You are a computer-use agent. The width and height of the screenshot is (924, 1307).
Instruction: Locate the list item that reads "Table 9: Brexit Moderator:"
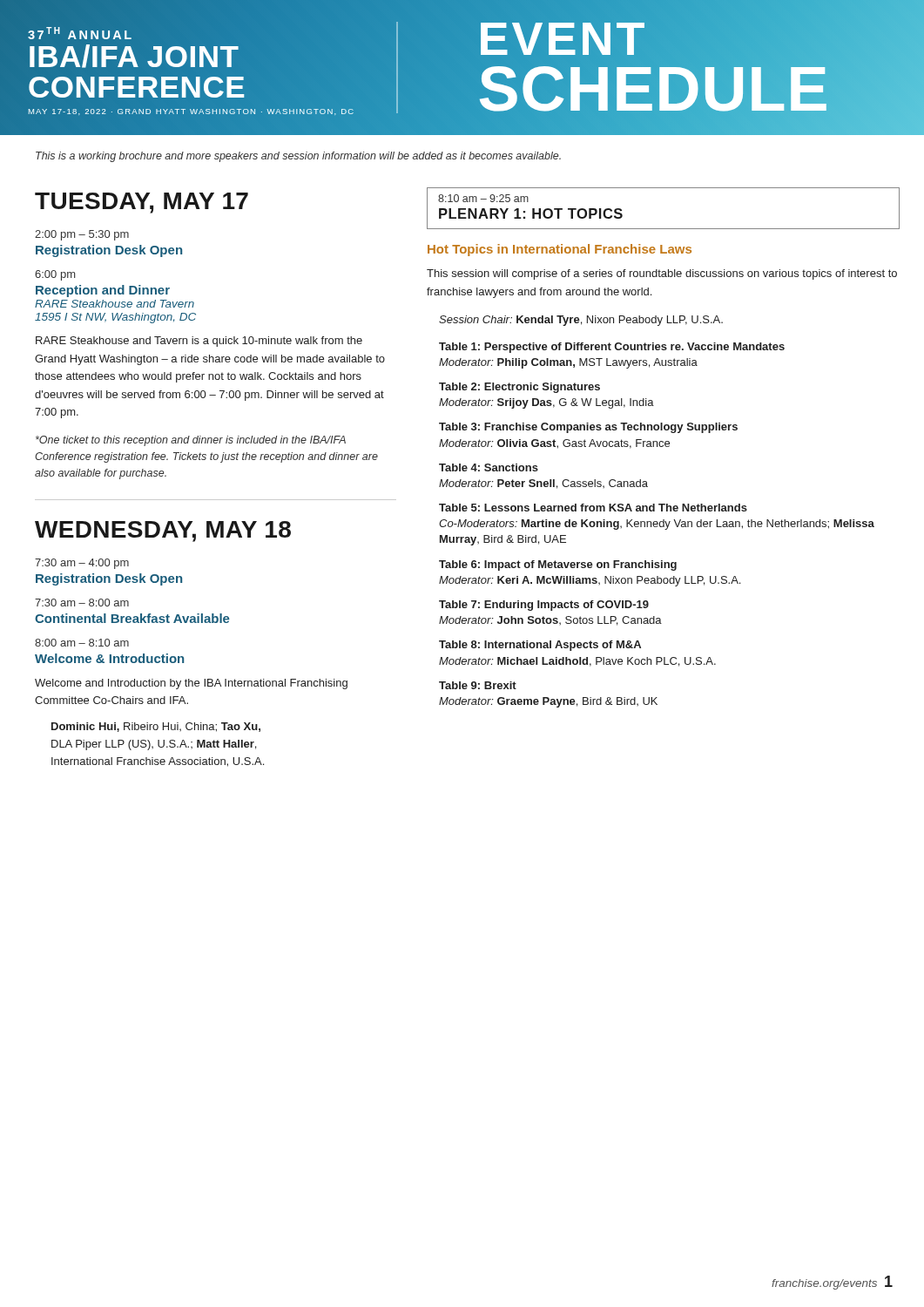pyautogui.click(x=478, y=685)
